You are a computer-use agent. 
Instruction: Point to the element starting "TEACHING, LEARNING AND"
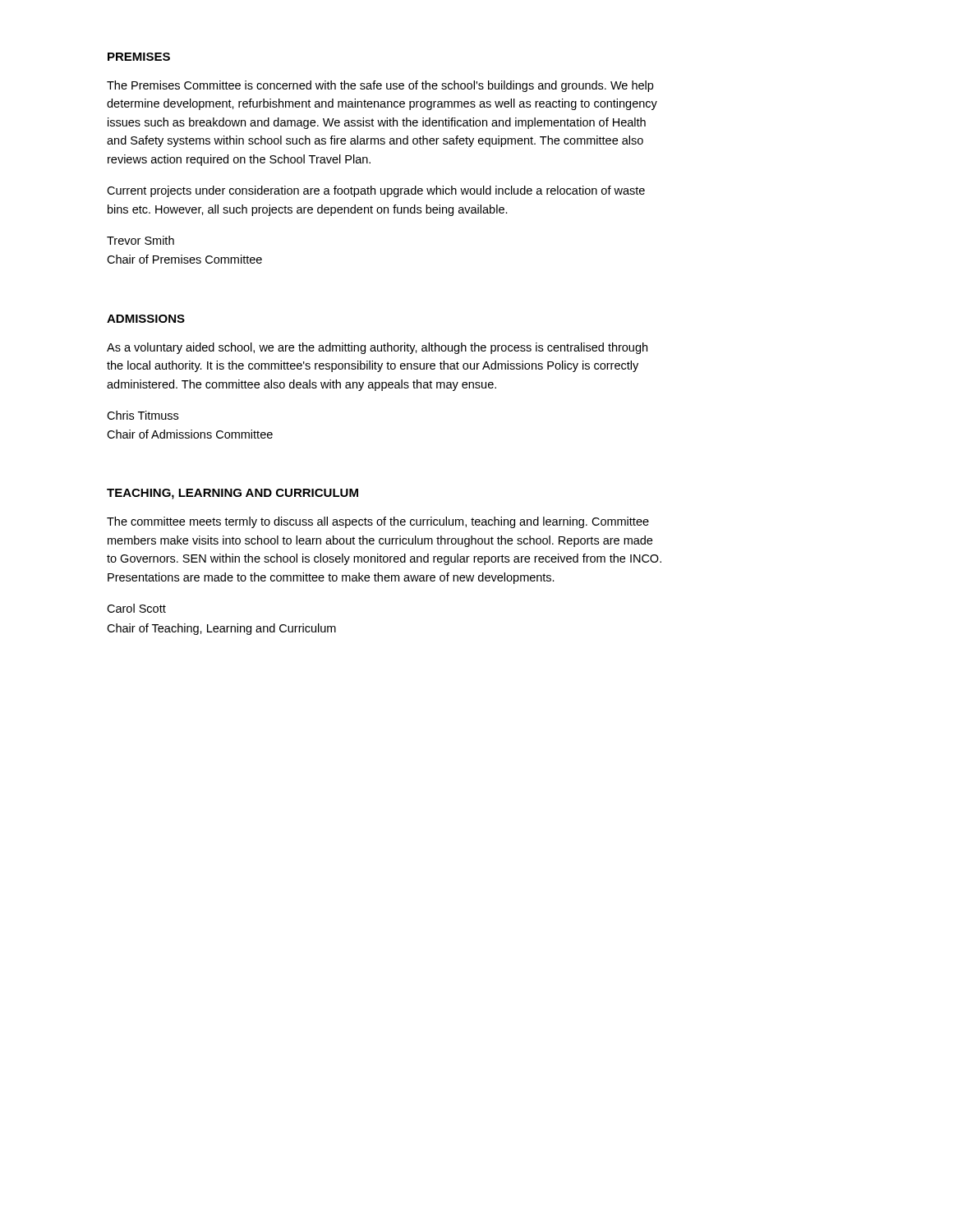pyautogui.click(x=233, y=493)
